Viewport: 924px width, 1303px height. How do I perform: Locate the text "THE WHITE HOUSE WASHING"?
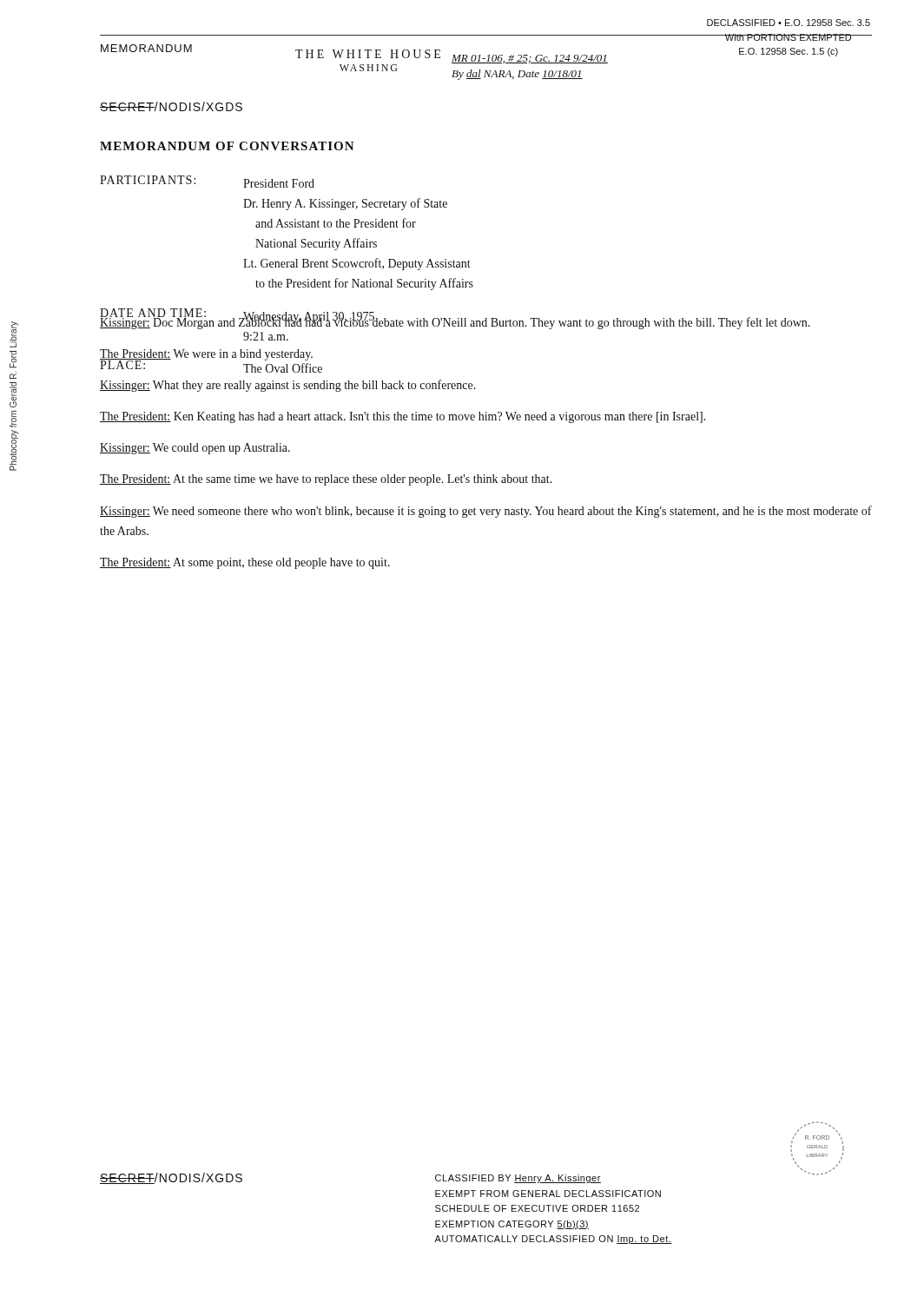(x=369, y=61)
